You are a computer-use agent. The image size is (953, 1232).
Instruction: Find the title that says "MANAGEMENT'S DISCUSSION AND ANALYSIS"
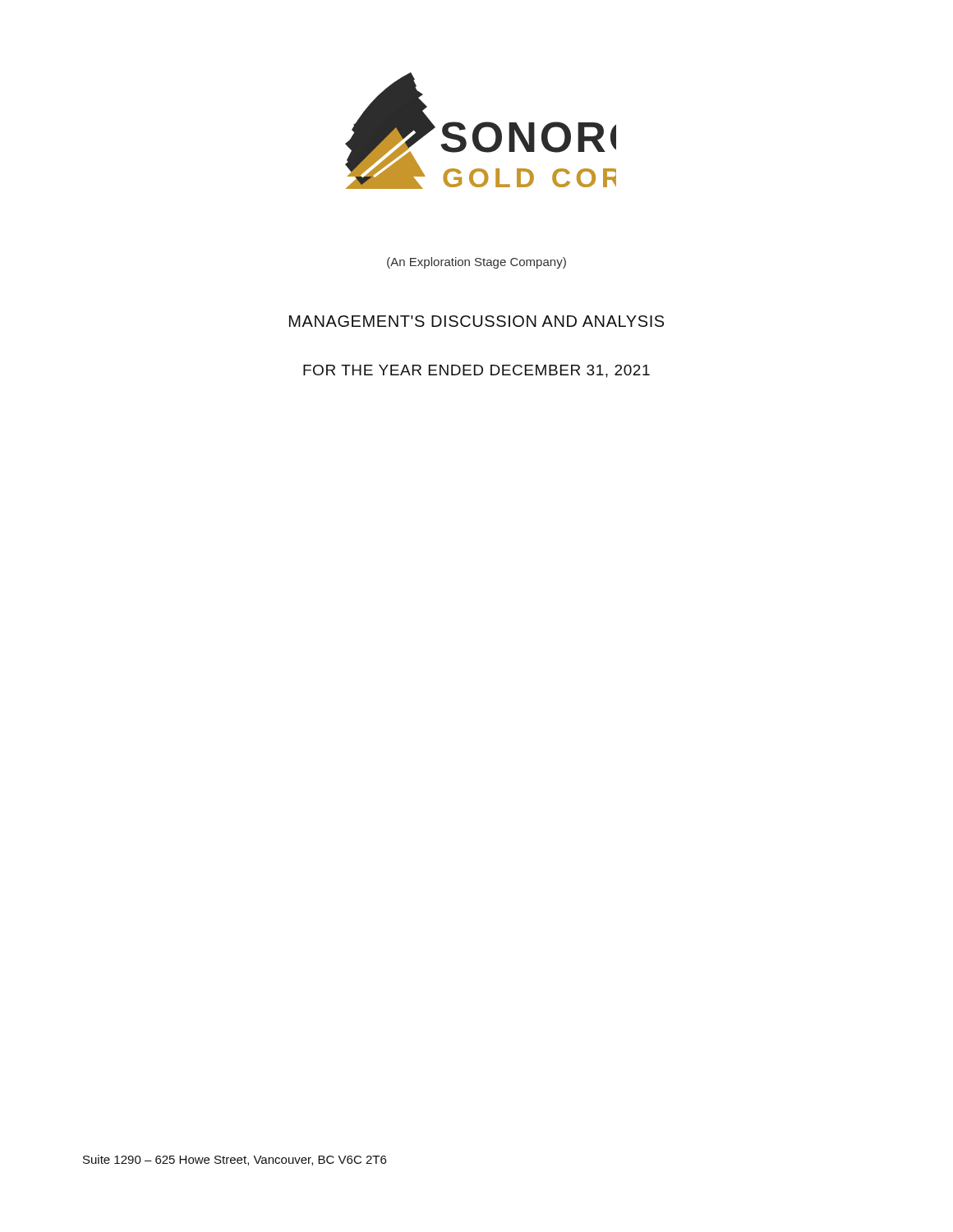(x=476, y=321)
